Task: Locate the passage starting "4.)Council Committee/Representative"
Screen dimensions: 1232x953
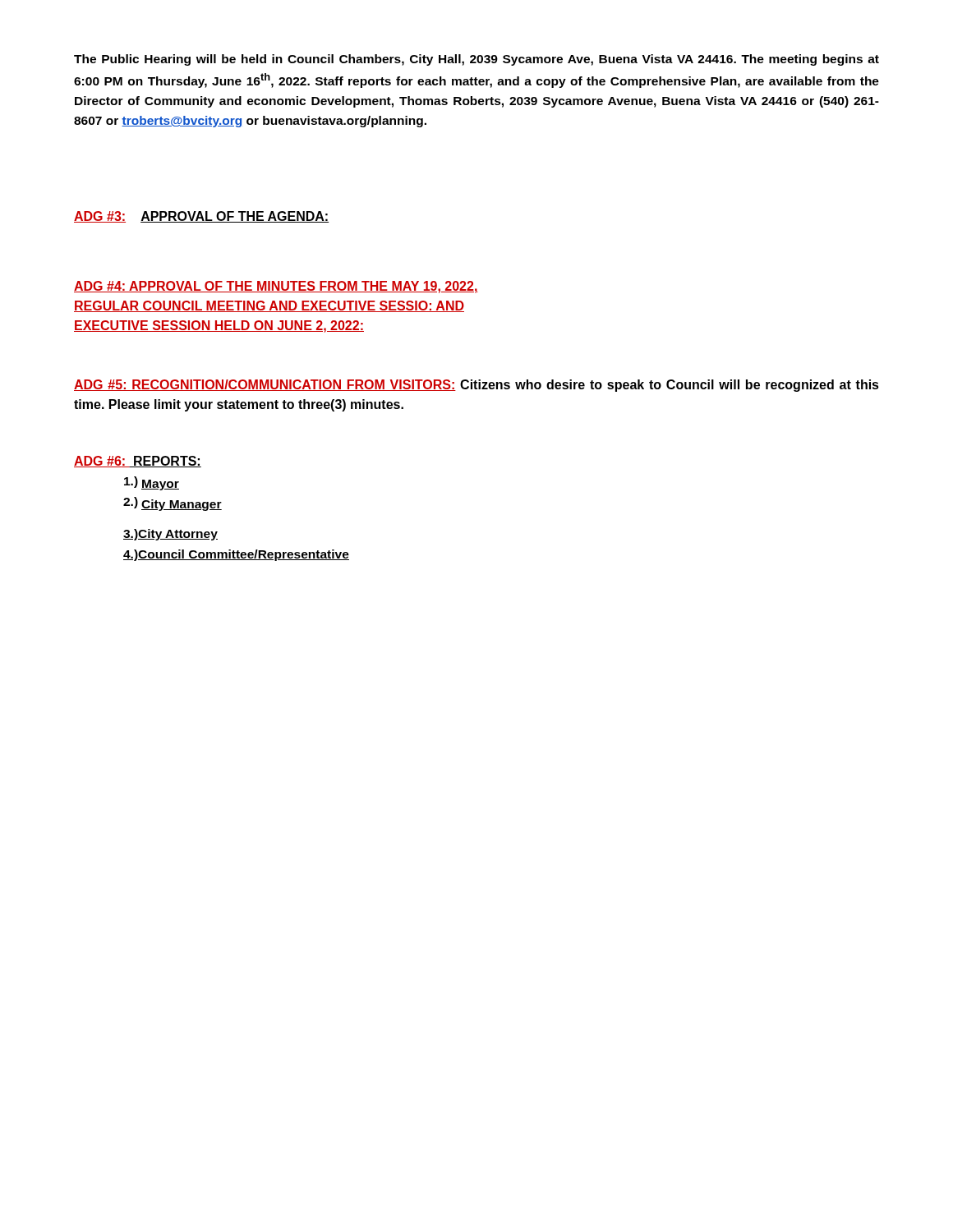Action: 236,554
